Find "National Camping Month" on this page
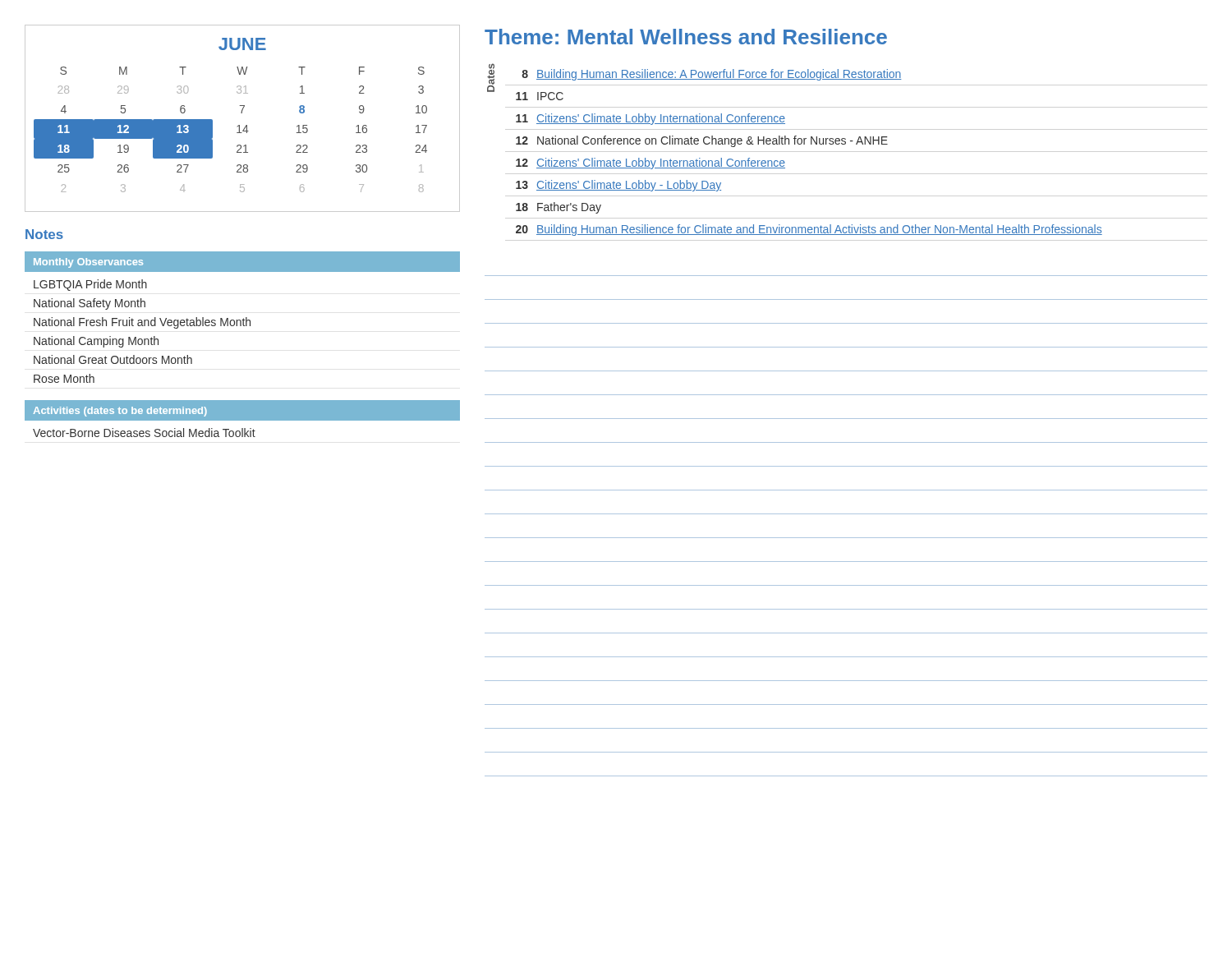Screen dimensions: 953x1232 (x=96, y=341)
